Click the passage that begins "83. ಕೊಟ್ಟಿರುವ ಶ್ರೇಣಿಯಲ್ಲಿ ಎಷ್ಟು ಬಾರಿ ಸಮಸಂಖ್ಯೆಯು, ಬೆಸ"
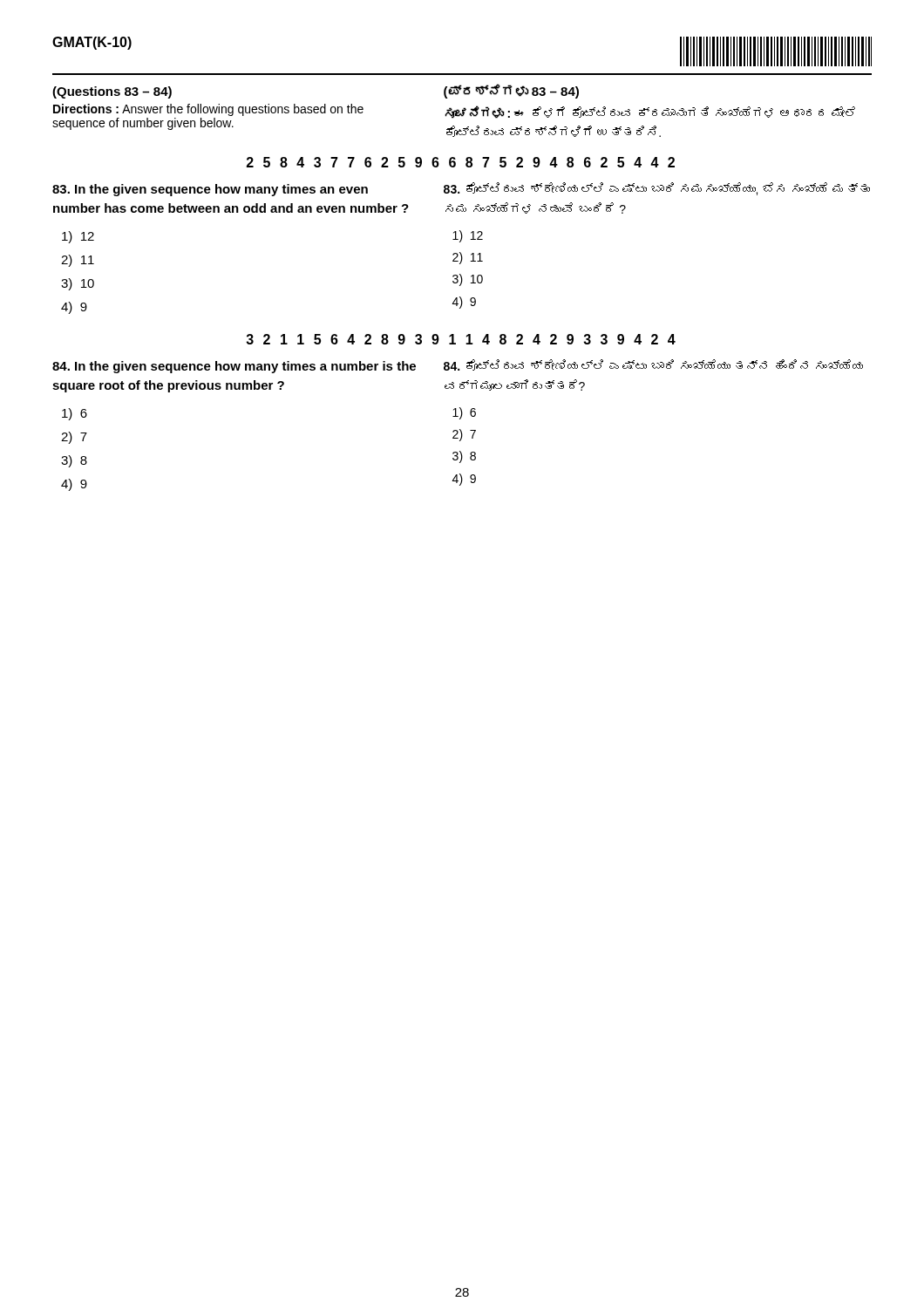Viewport: 924px width, 1308px height. pyautogui.click(x=657, y=199)
